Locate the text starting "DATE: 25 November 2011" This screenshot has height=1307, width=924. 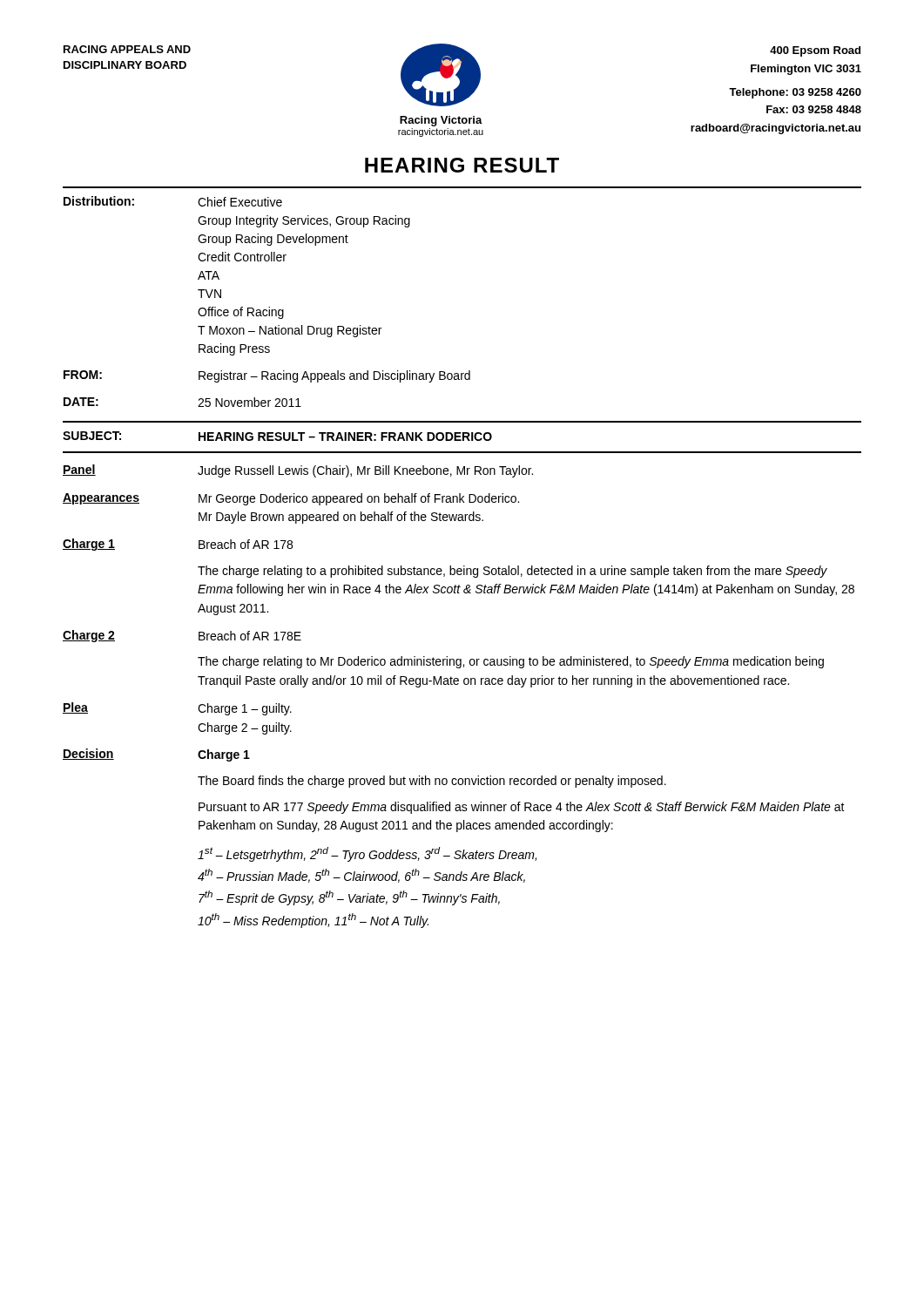[79, 403]
